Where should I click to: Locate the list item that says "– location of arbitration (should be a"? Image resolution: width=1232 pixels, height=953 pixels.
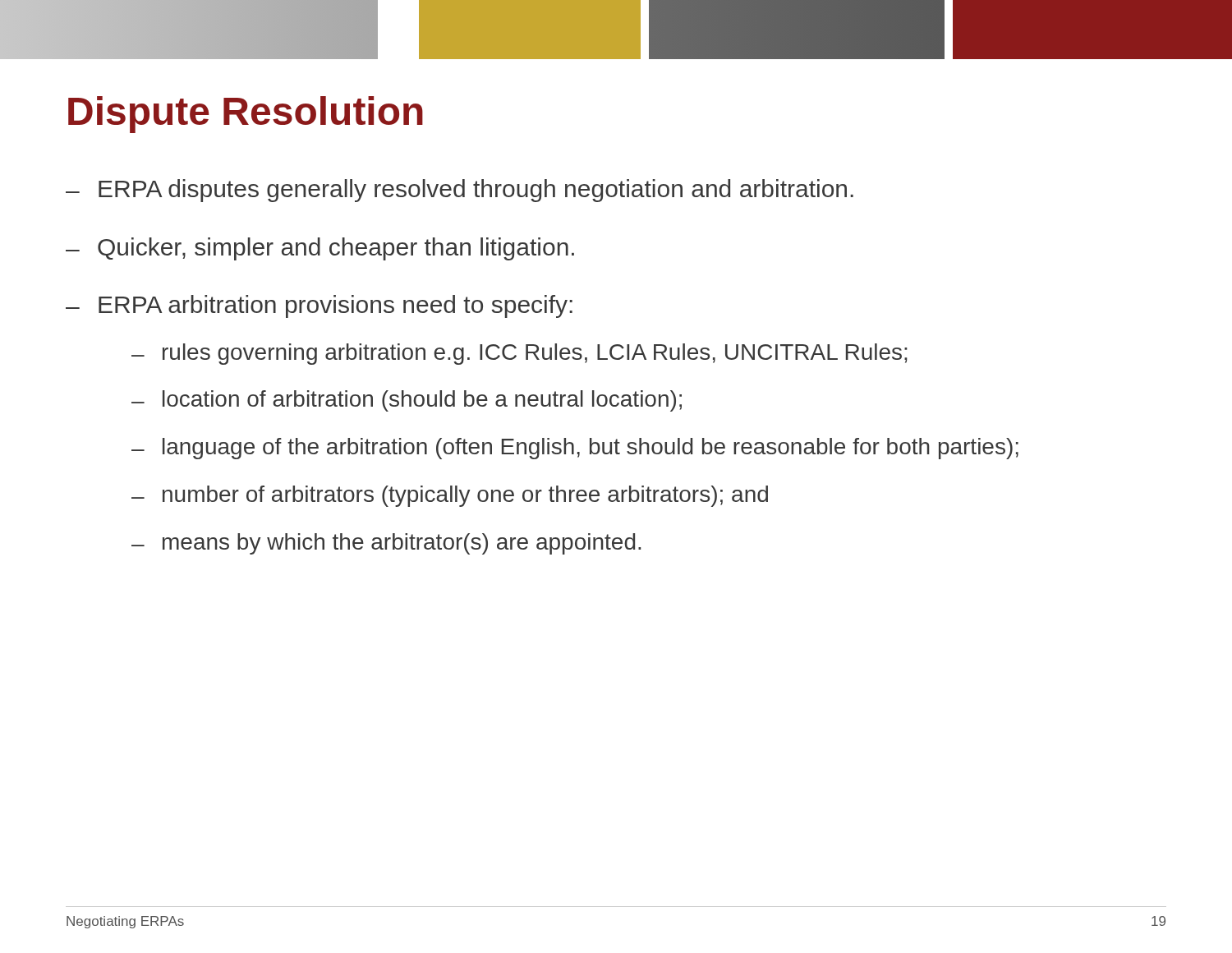tap(649, 400)
